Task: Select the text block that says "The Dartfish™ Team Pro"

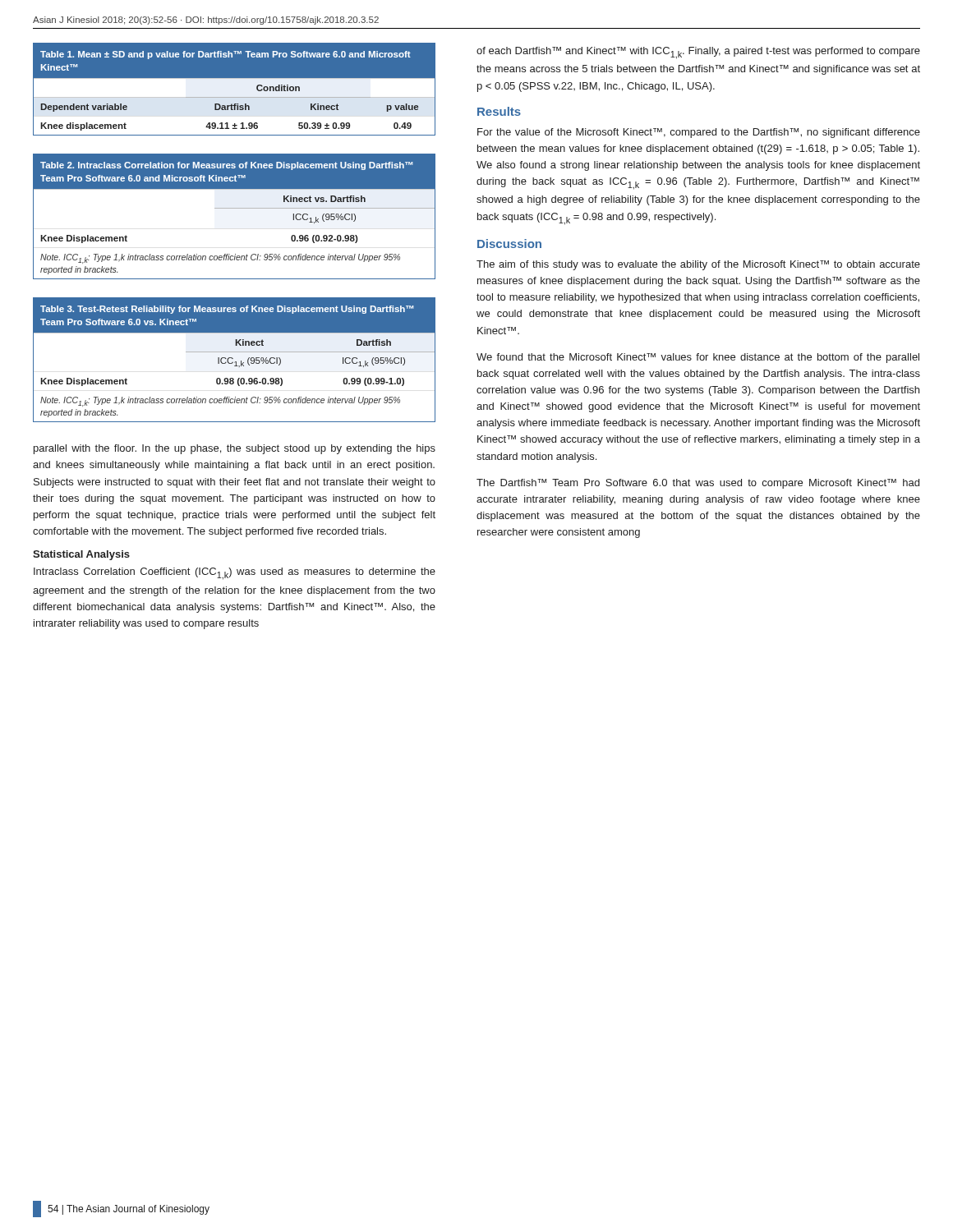Action: [698, 507]
